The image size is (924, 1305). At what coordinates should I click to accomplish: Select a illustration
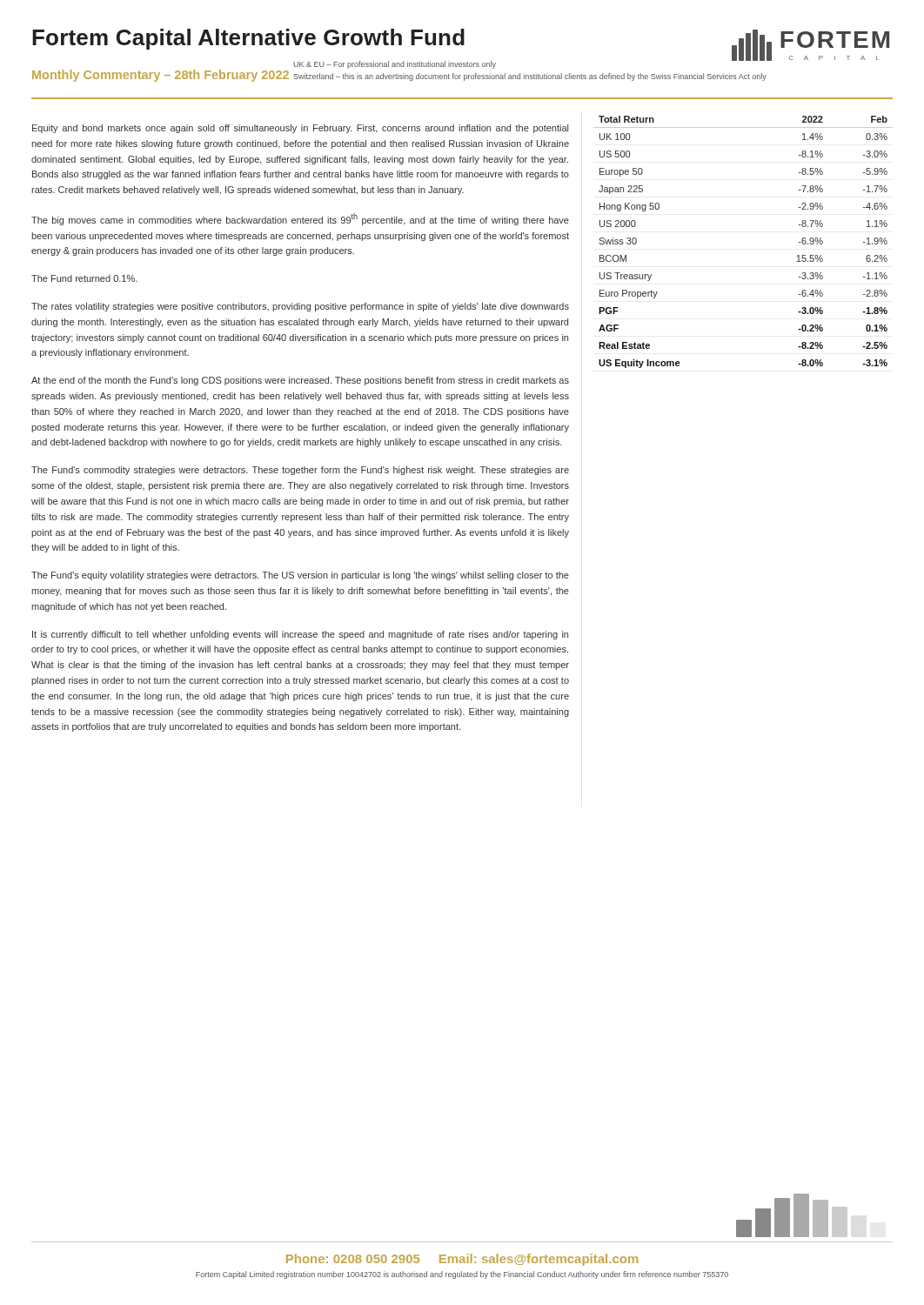814,1215
